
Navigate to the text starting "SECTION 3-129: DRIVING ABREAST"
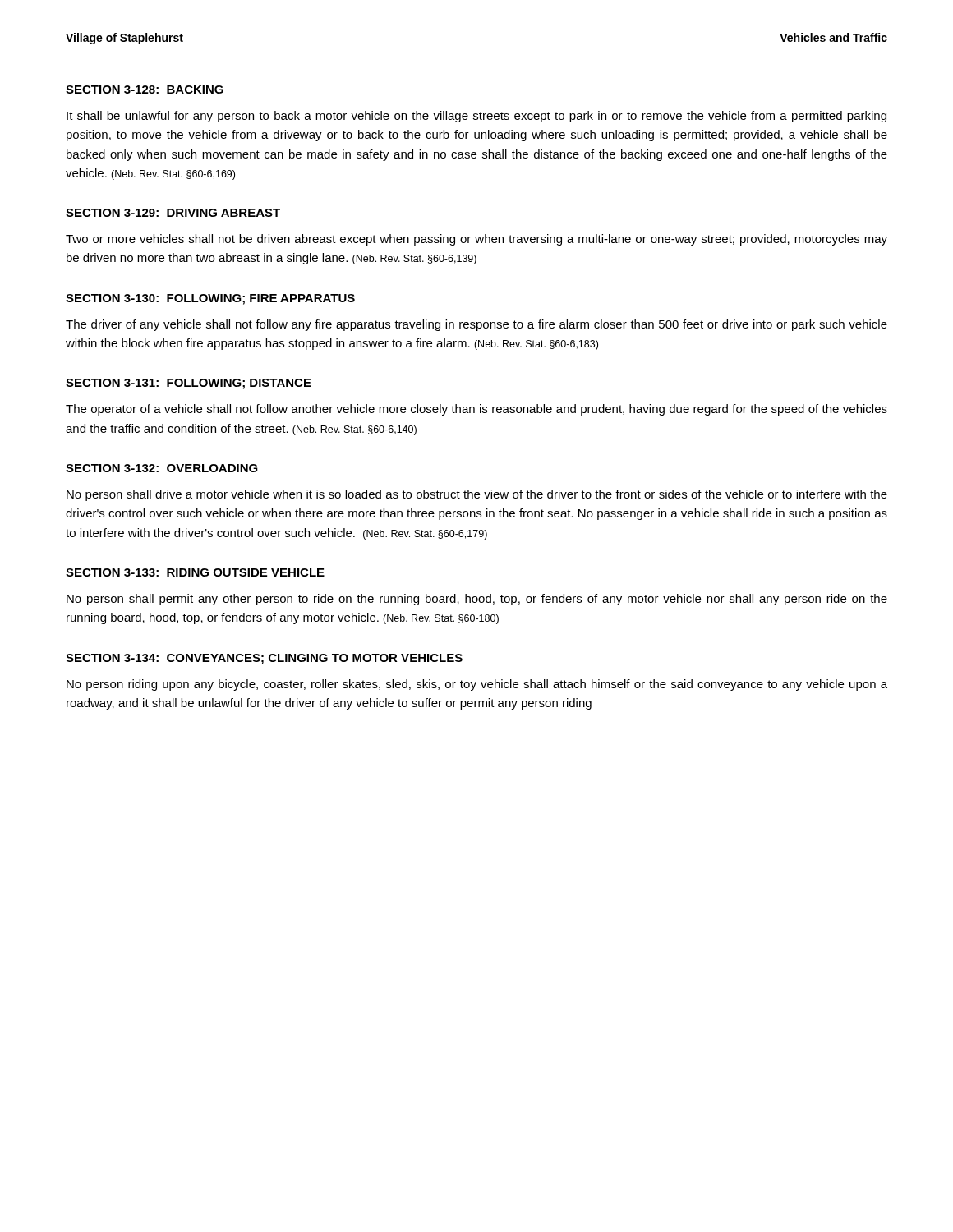[x=173, y=212]
